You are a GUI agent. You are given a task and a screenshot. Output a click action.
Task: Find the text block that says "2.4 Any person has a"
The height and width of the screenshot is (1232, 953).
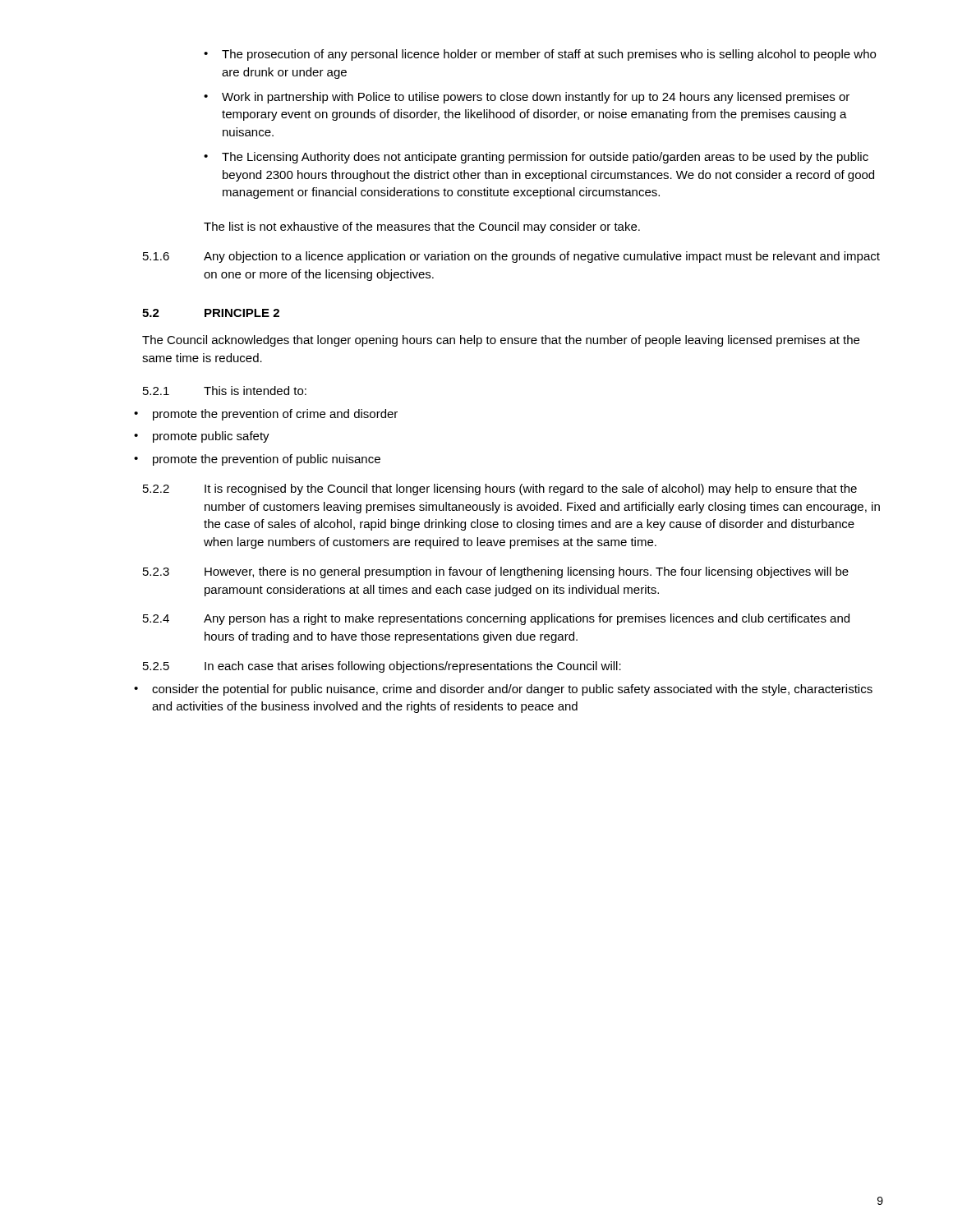click(x=513, y=627)
